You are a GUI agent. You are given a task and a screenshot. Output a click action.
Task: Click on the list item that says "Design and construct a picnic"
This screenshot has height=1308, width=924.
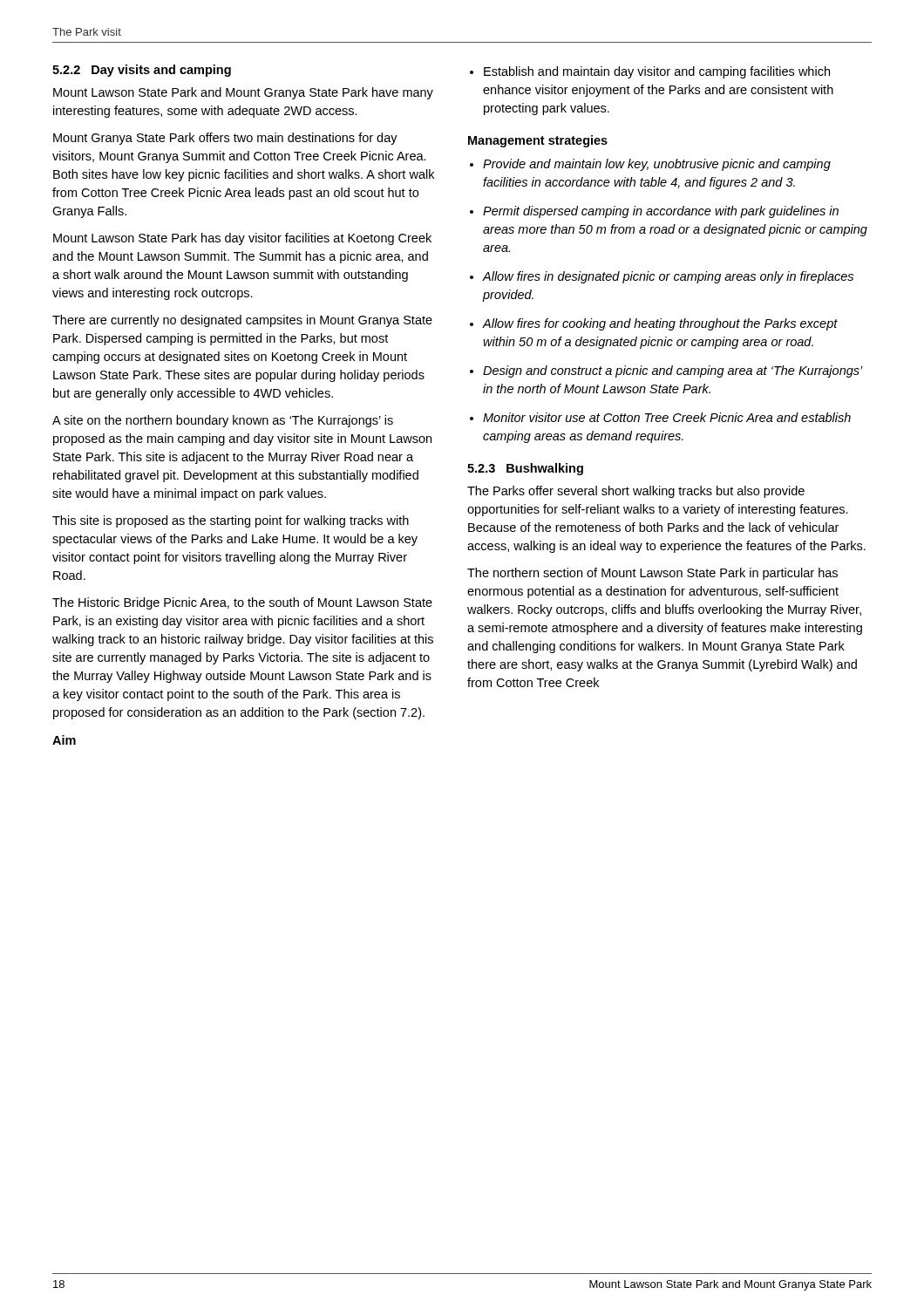677,380
